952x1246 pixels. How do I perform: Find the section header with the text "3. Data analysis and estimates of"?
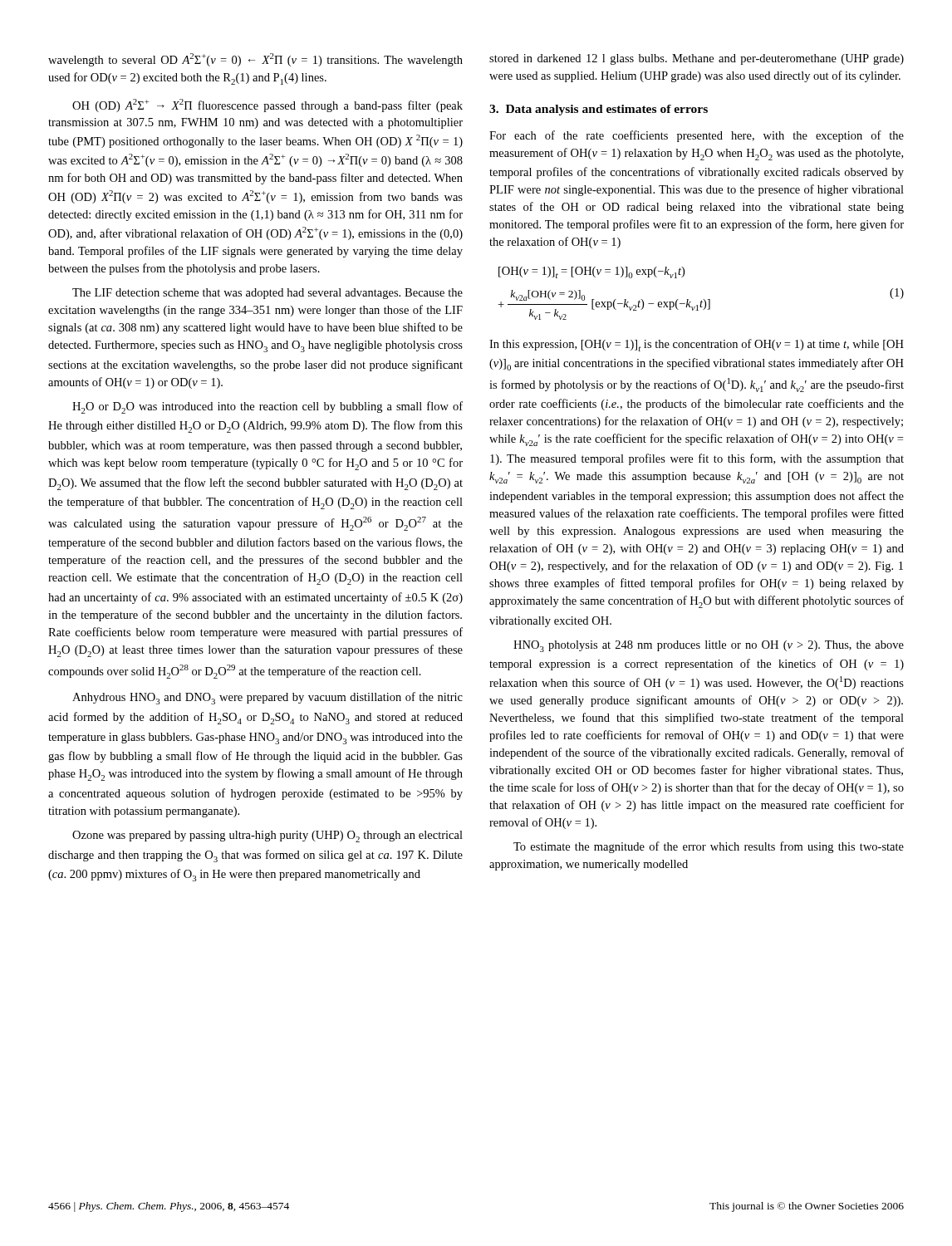pyautogui.click(x=697, y=109)
